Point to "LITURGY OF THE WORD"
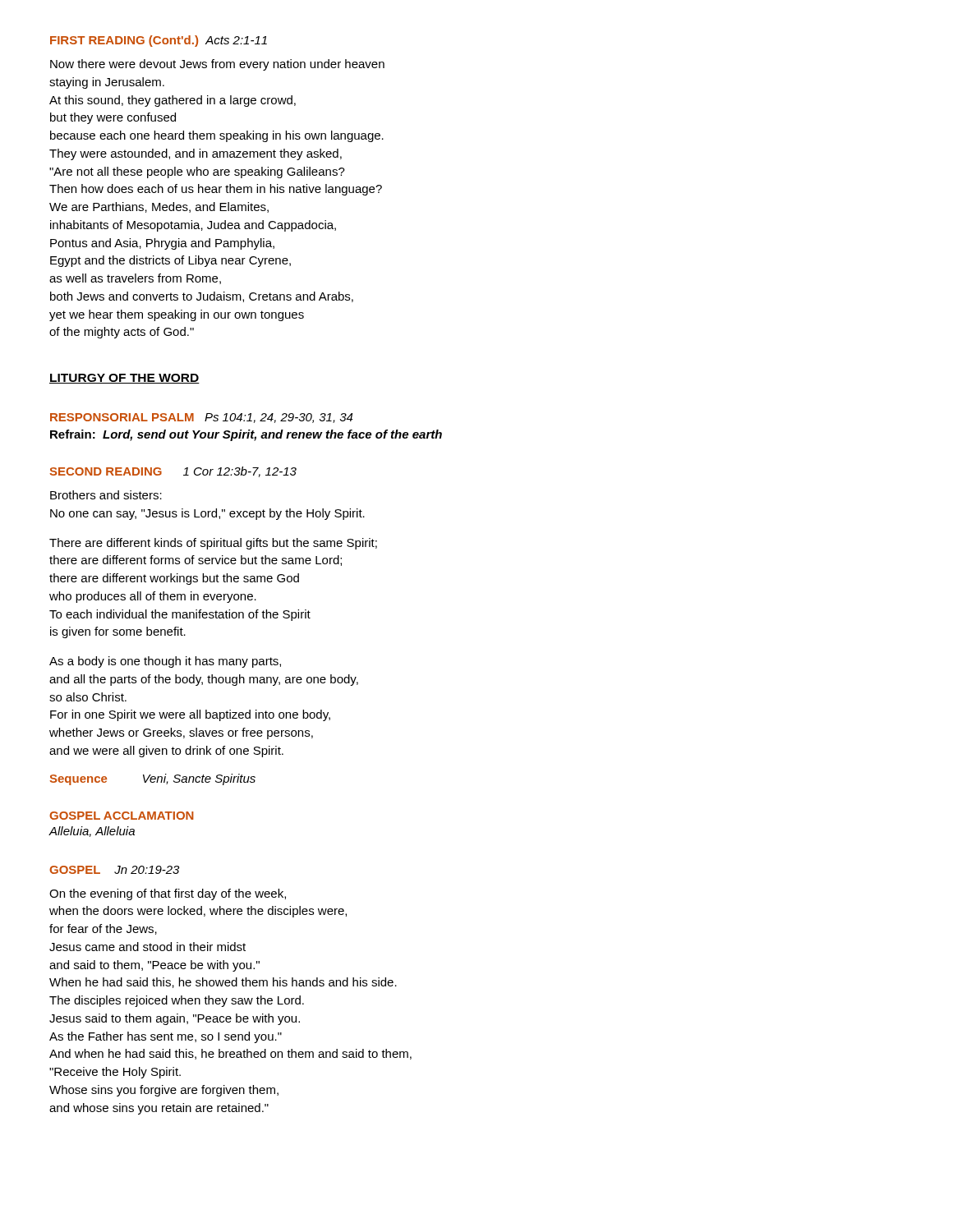The image size is (953, 1232). tap(124, 377)
